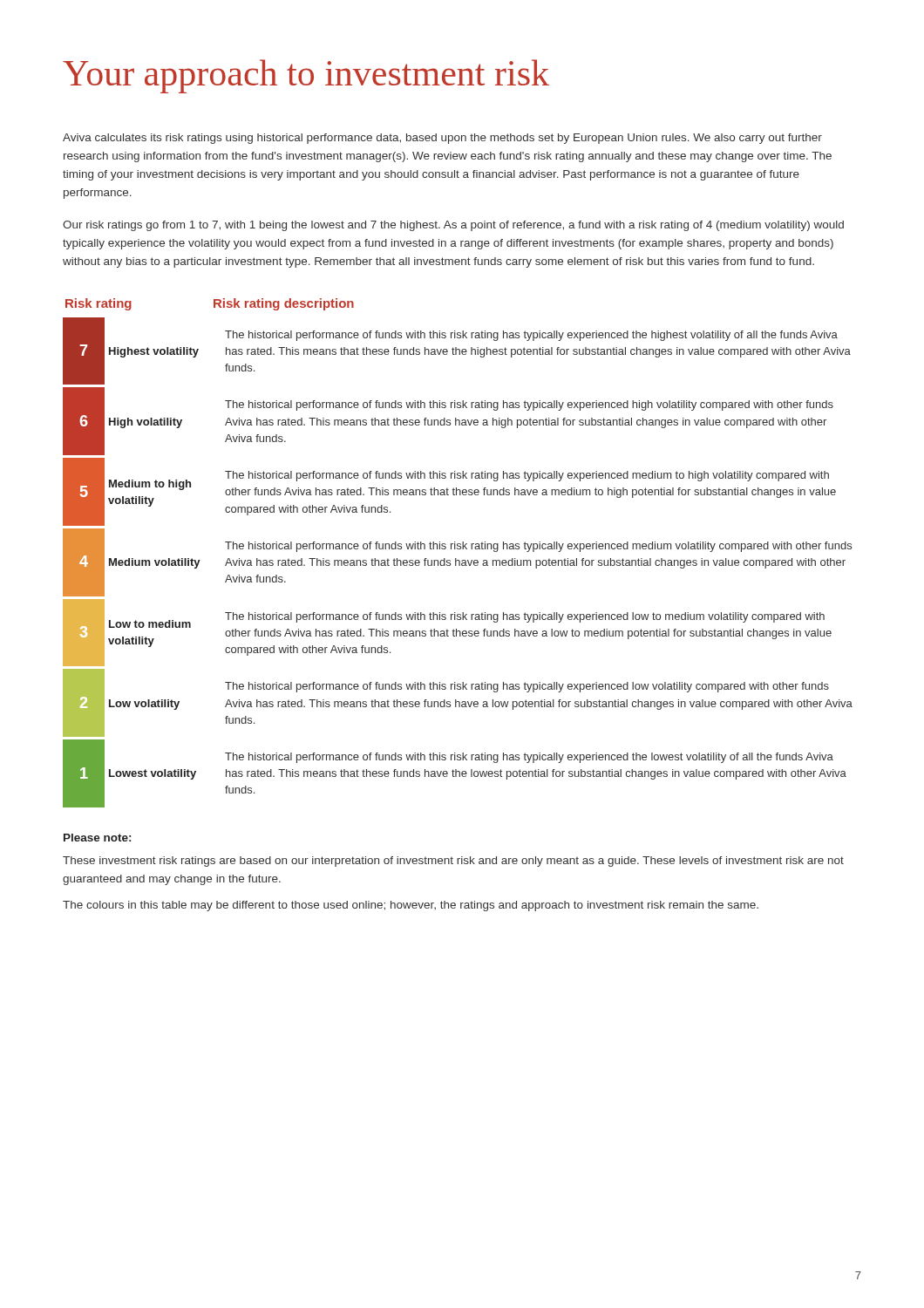The height and width of the screenshot is (1308, 924).
Task: Find a table
Action: coord(462,563)
